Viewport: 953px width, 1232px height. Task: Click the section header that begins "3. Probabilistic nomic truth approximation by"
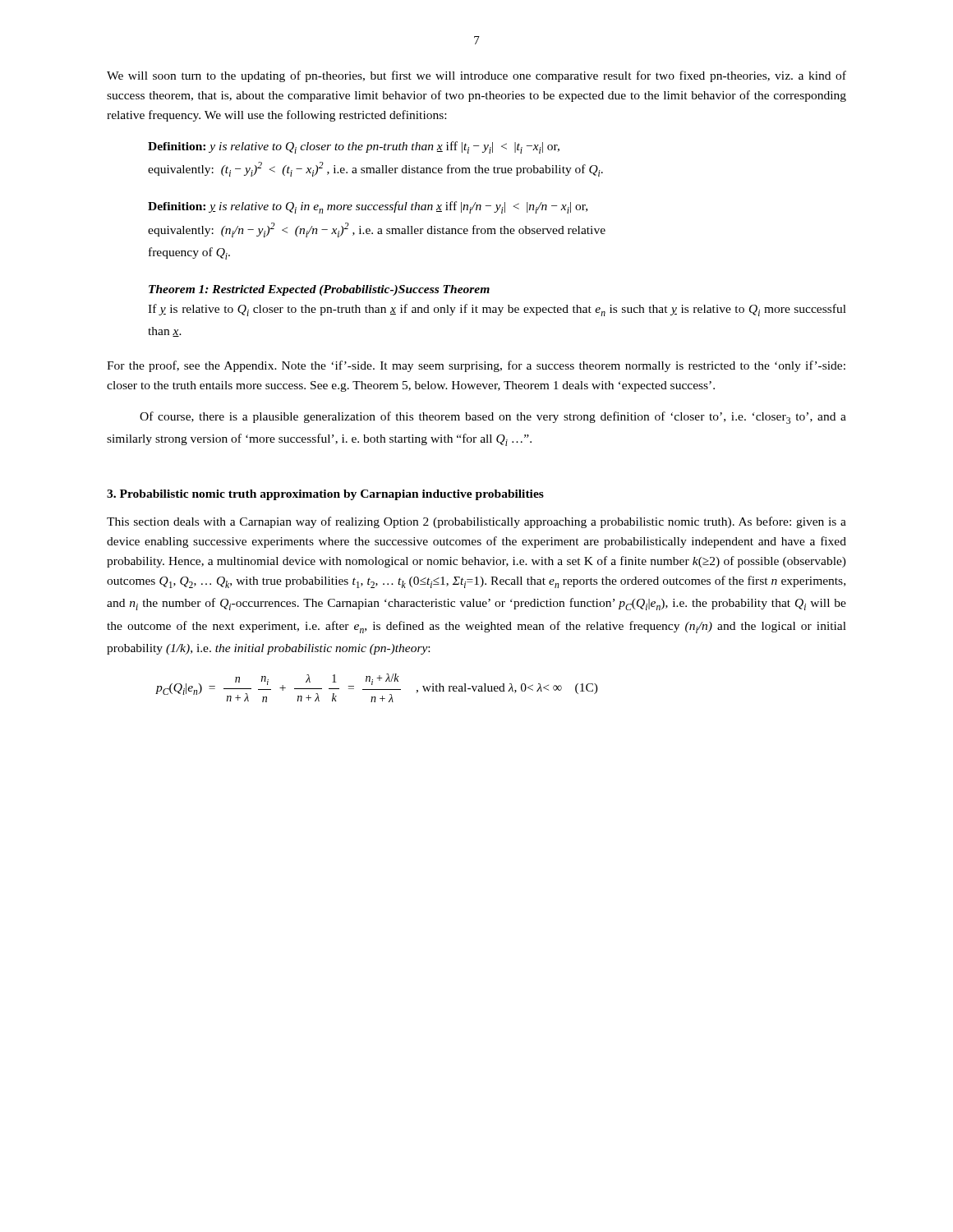[325, 493]
